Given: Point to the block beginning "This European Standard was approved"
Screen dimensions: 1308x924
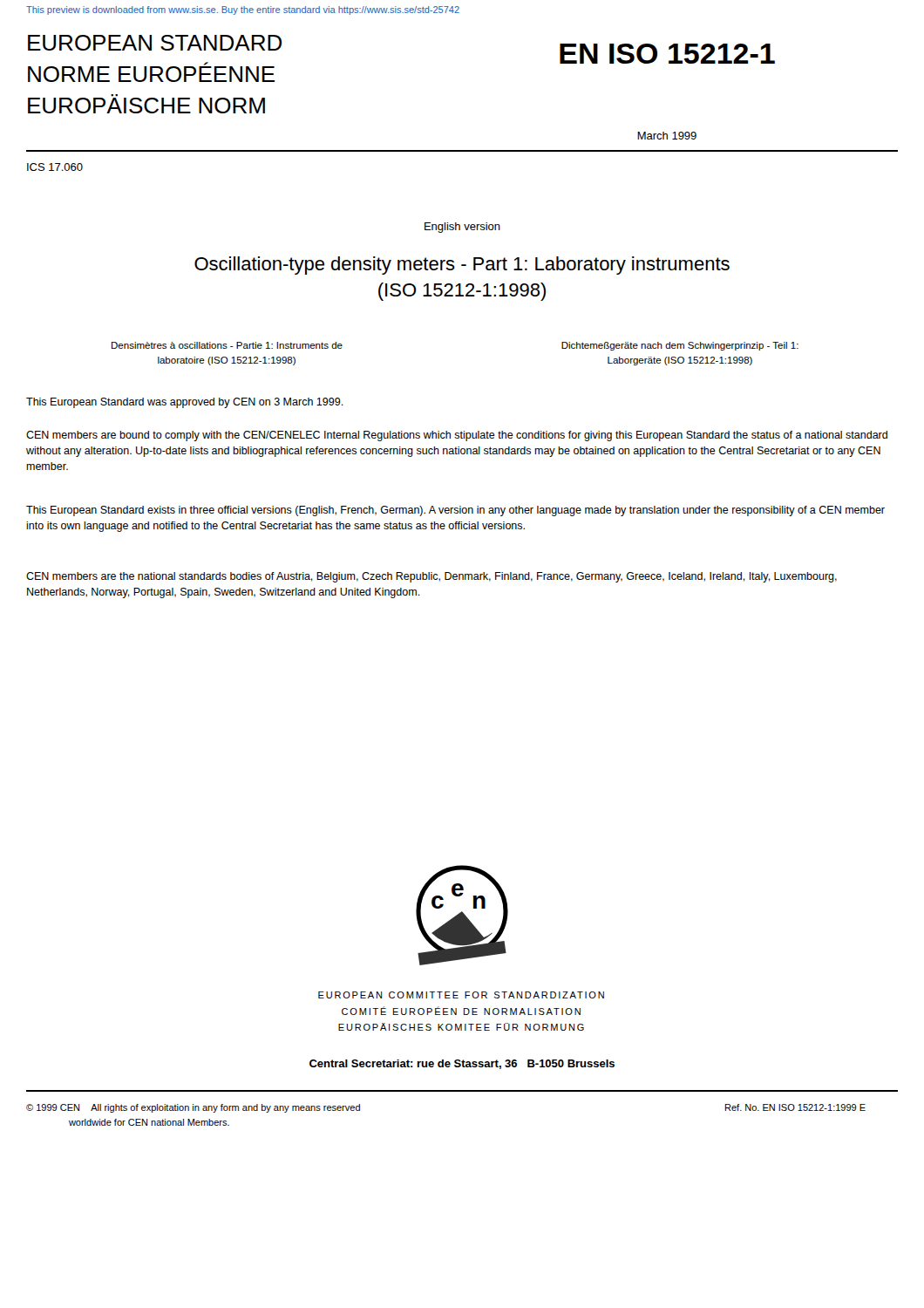Looking at the screenshot, I should click(x=185, y=402).
